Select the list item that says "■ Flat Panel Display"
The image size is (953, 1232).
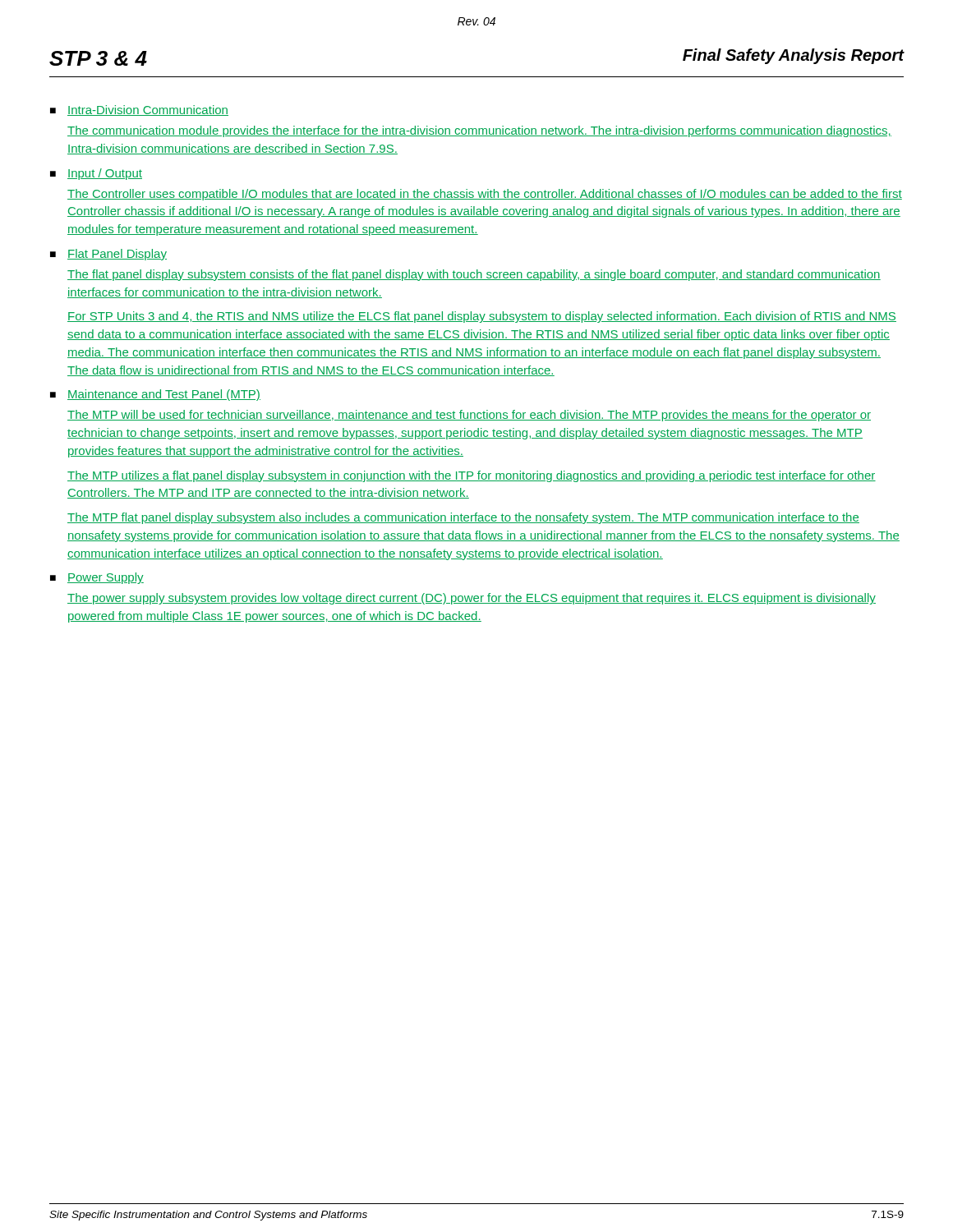[x=108, y=253]
